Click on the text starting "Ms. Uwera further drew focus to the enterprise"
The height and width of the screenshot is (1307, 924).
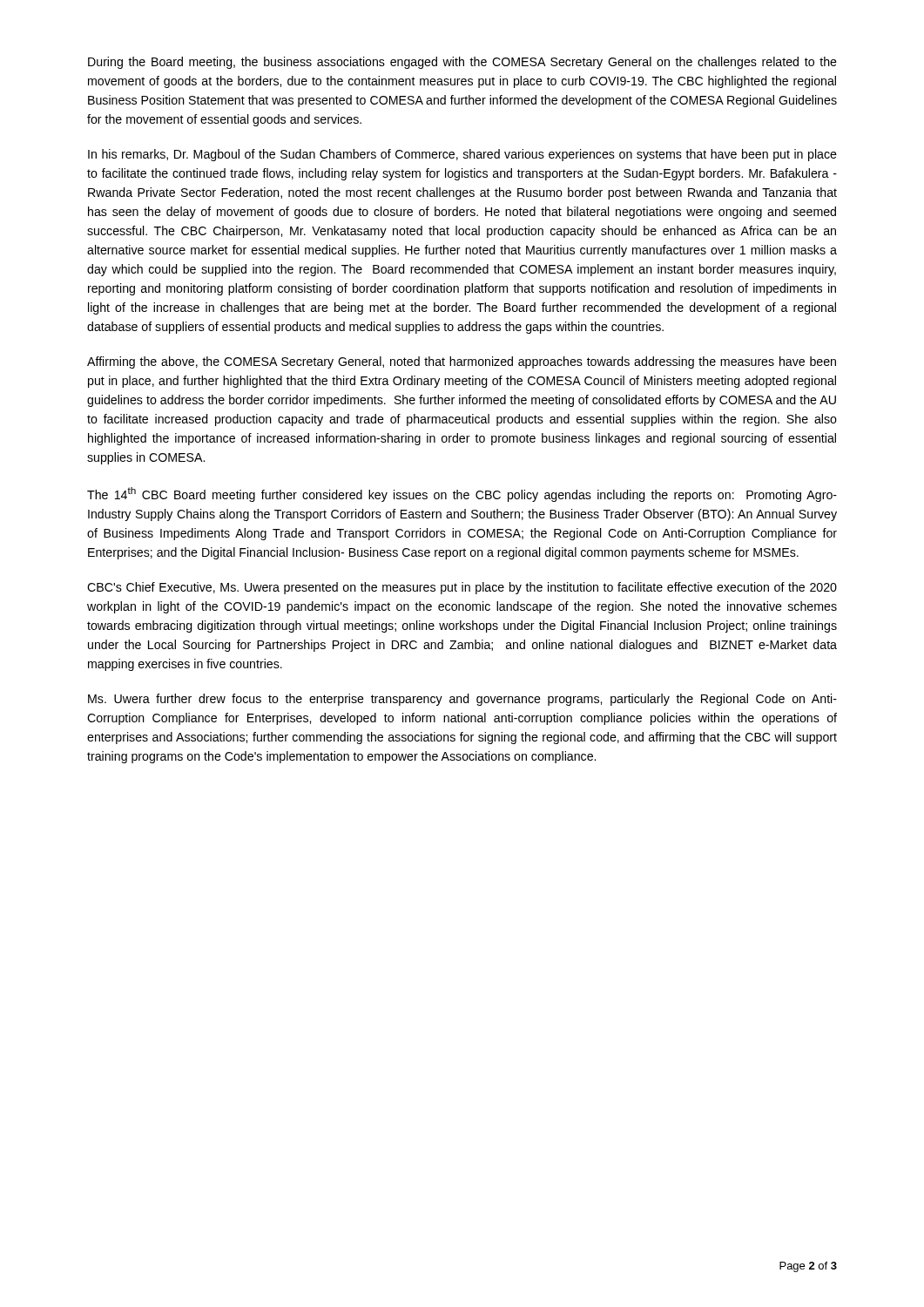click(462, 727)
